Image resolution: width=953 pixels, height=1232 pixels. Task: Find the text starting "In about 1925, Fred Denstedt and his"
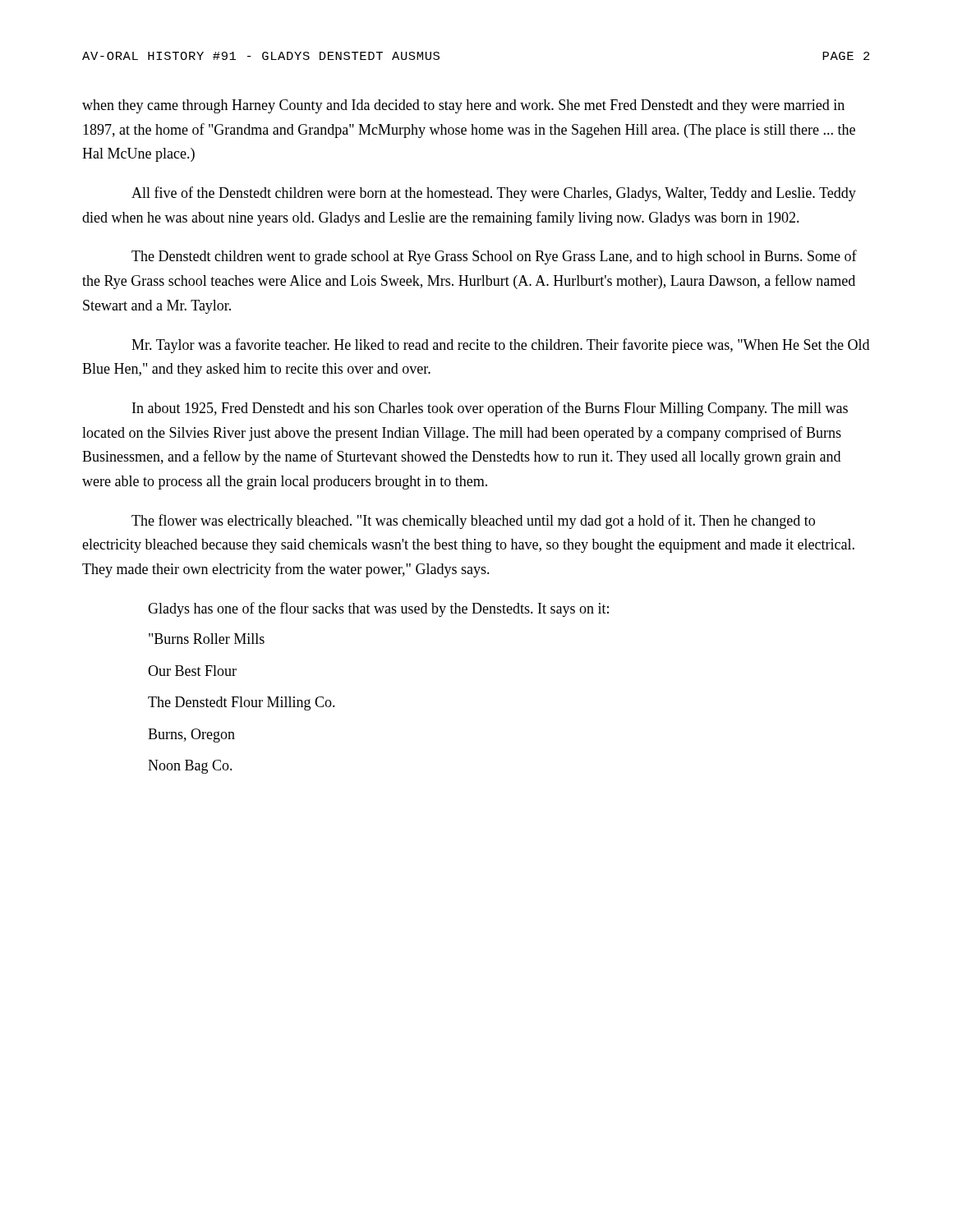click(x=465, y=445)
